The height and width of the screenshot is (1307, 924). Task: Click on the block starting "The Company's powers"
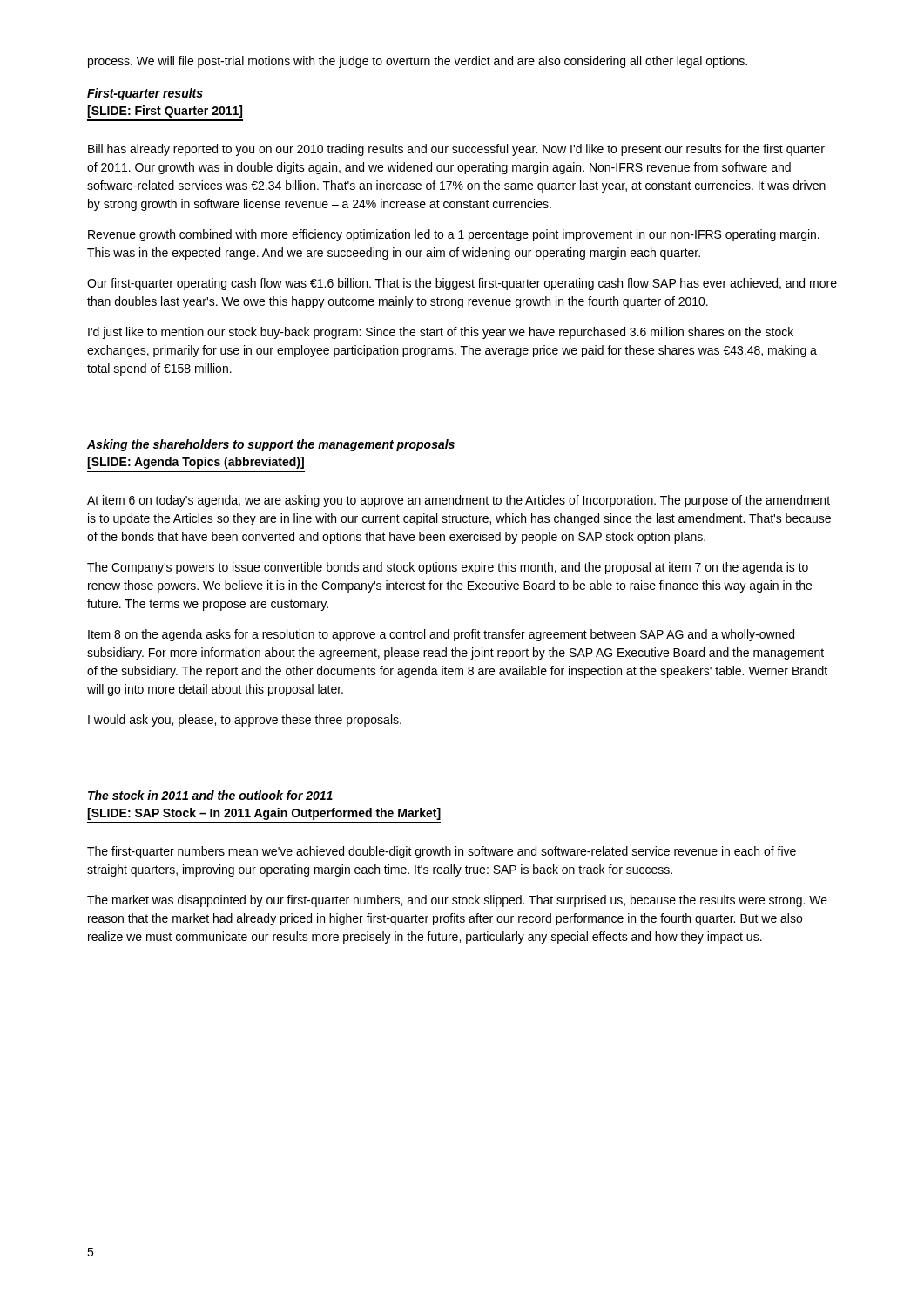[450, 586]
